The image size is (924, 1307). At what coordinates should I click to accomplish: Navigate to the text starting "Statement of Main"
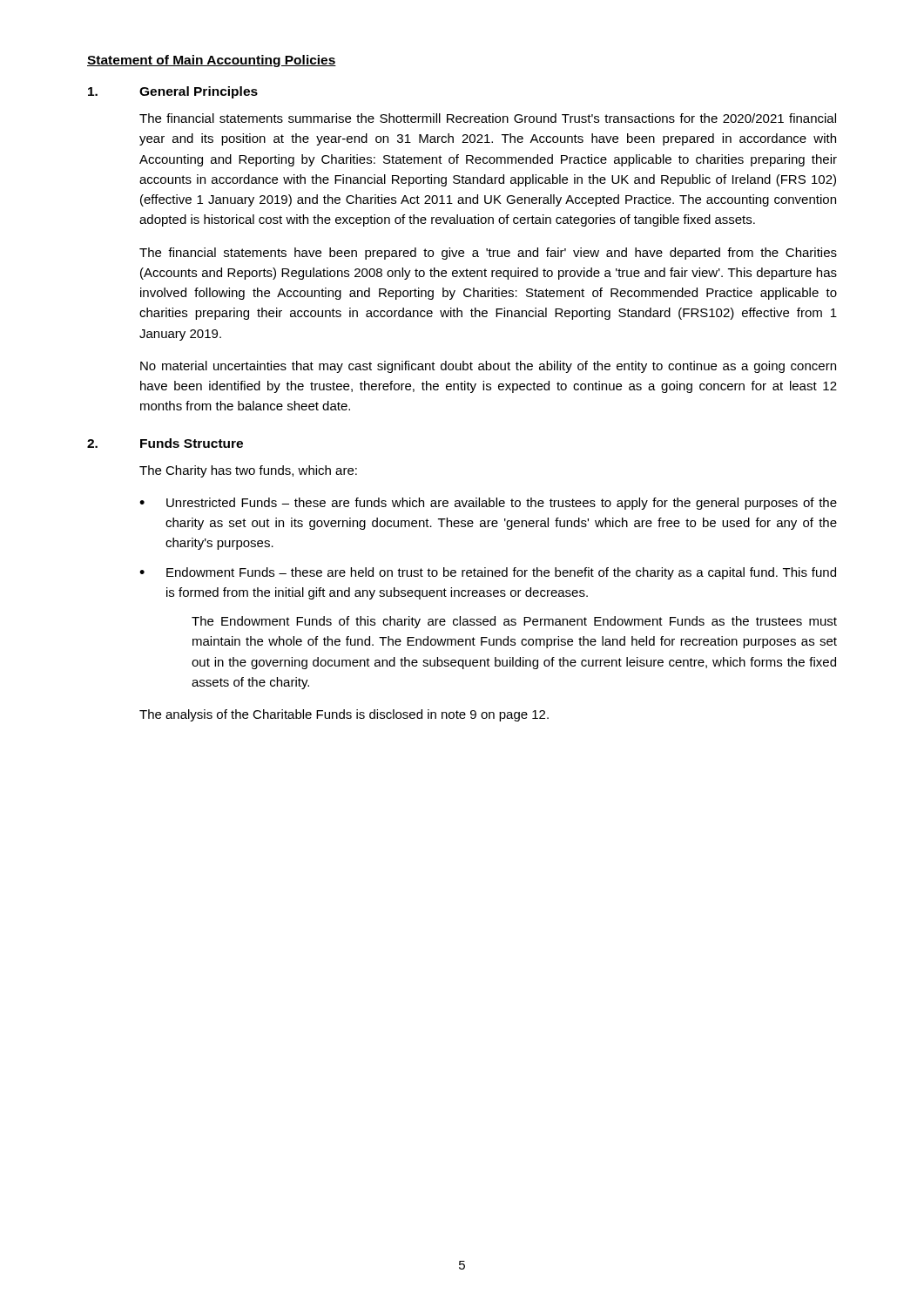coord(211,60)
